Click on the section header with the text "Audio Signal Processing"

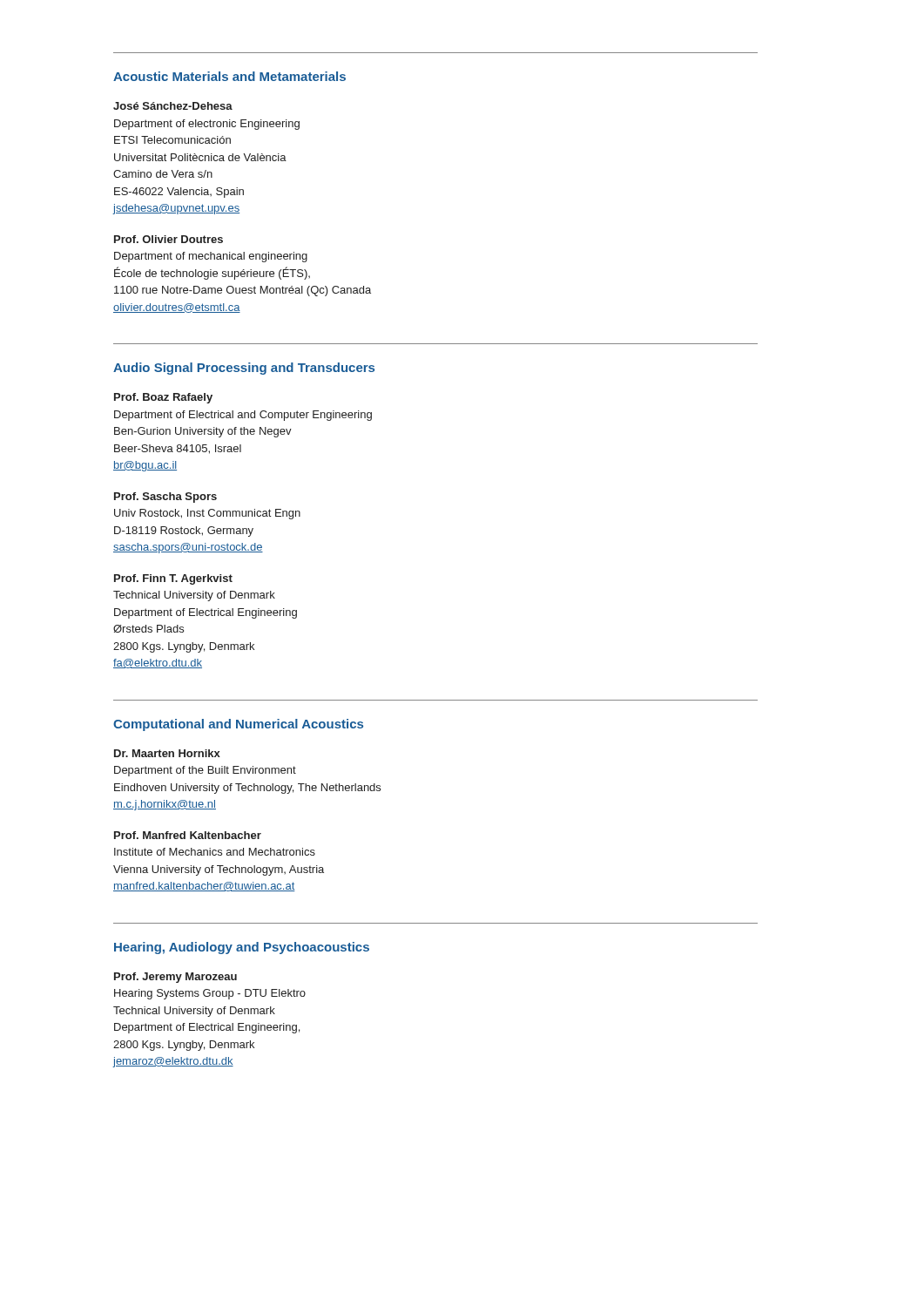pos(244,369)
